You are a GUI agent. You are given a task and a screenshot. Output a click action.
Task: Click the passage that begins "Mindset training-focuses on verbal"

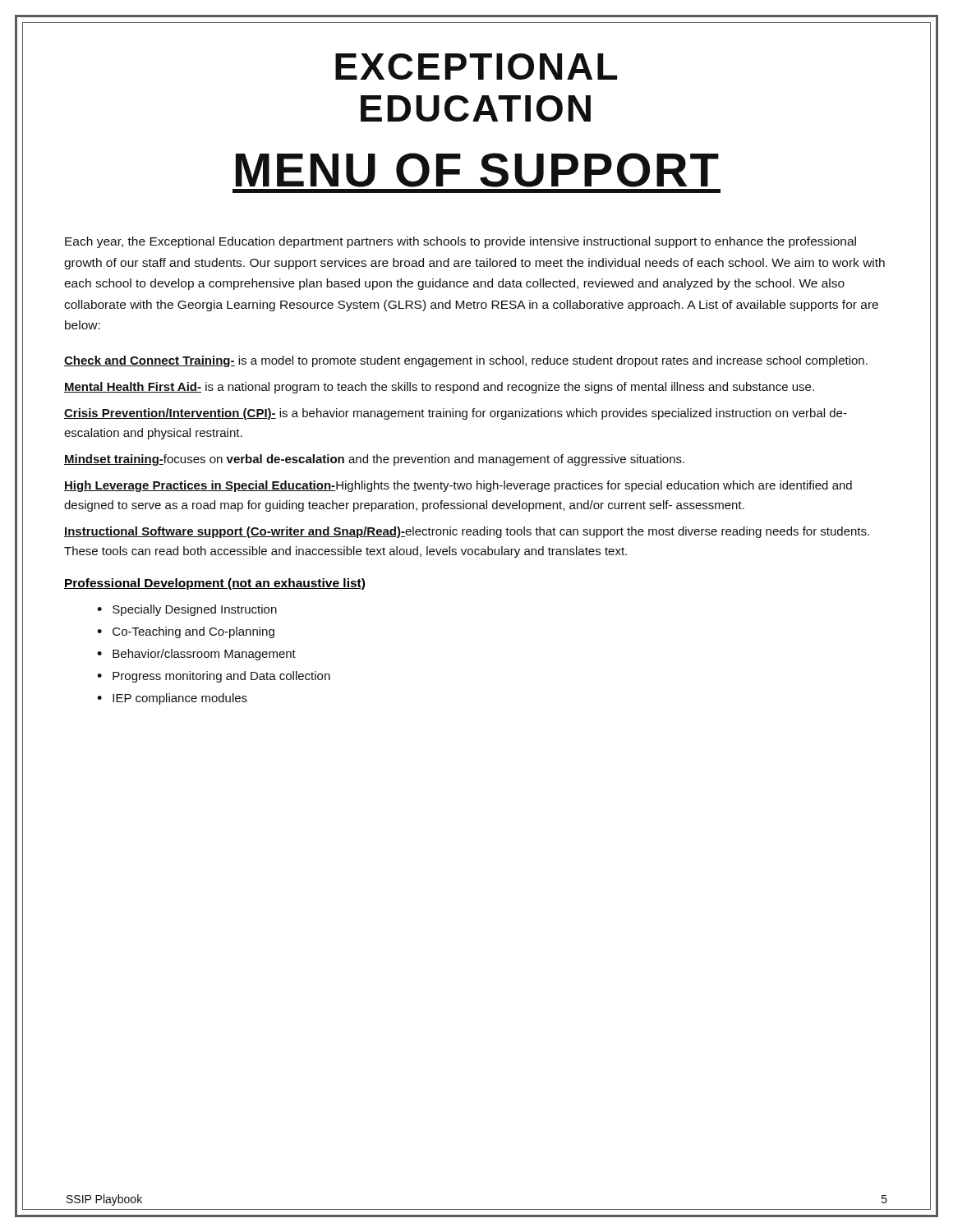375,459
